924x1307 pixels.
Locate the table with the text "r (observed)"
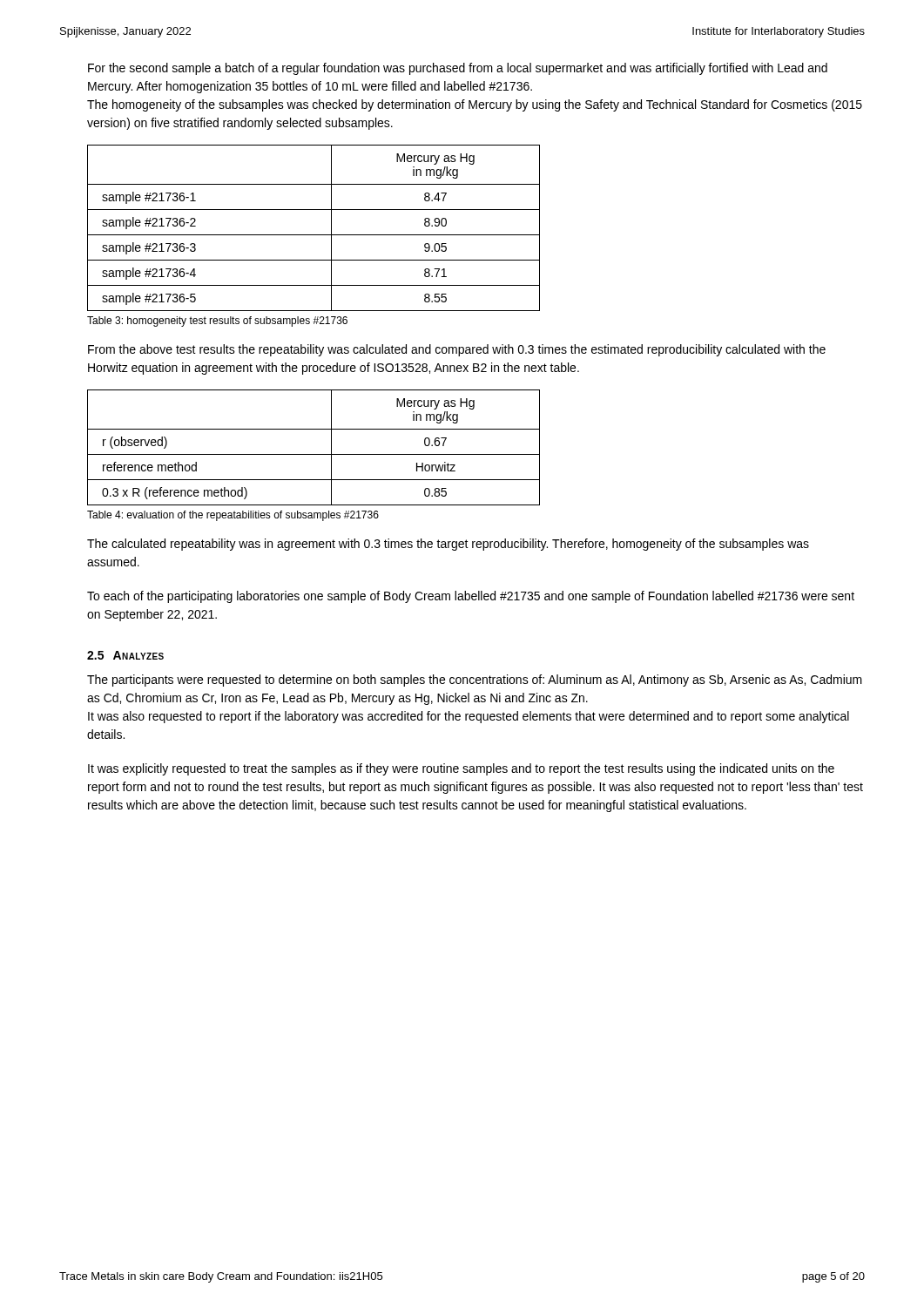[476, 447]
